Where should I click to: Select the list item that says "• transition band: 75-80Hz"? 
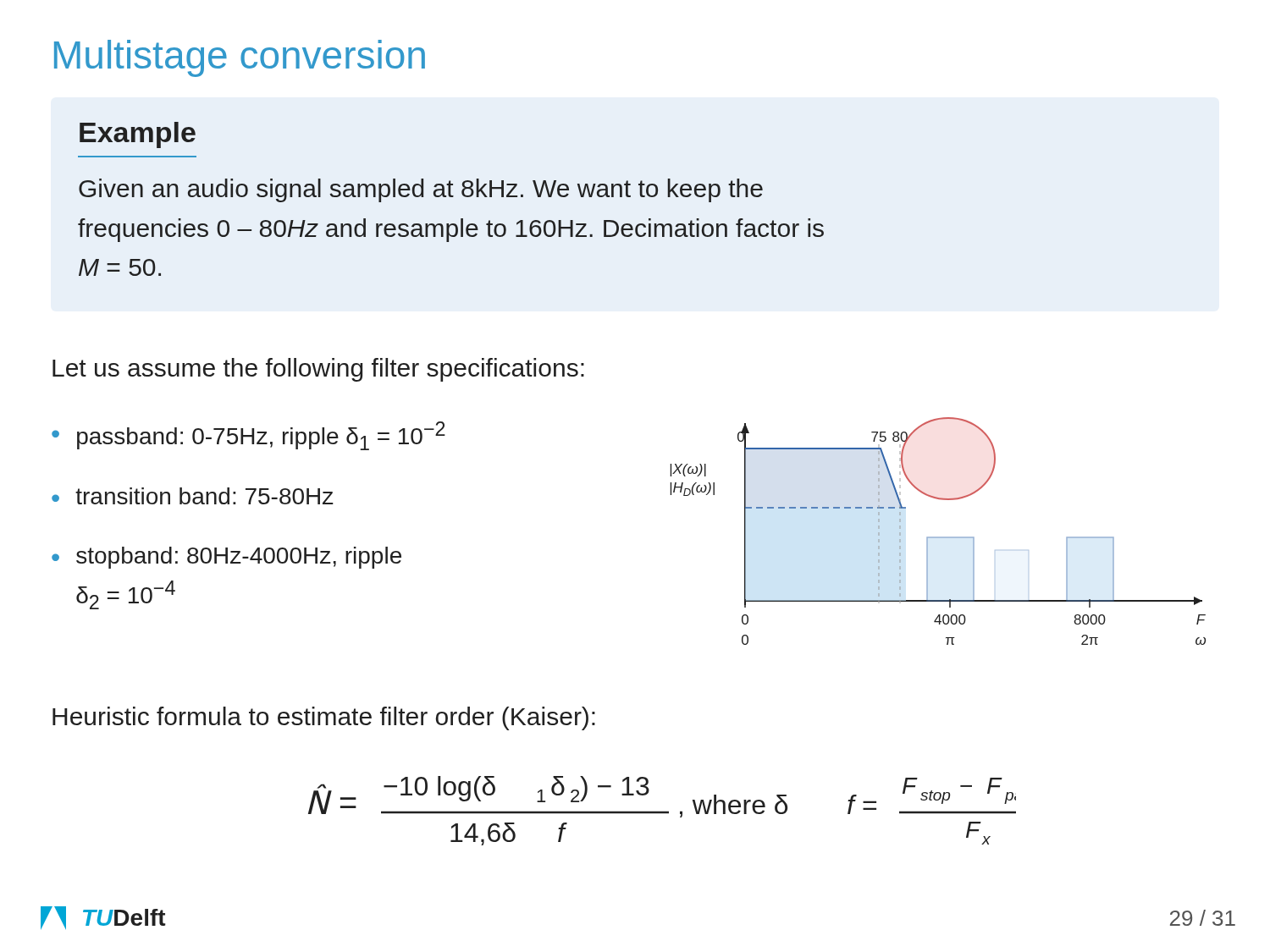pyautogui.click(x=192, y=498)
